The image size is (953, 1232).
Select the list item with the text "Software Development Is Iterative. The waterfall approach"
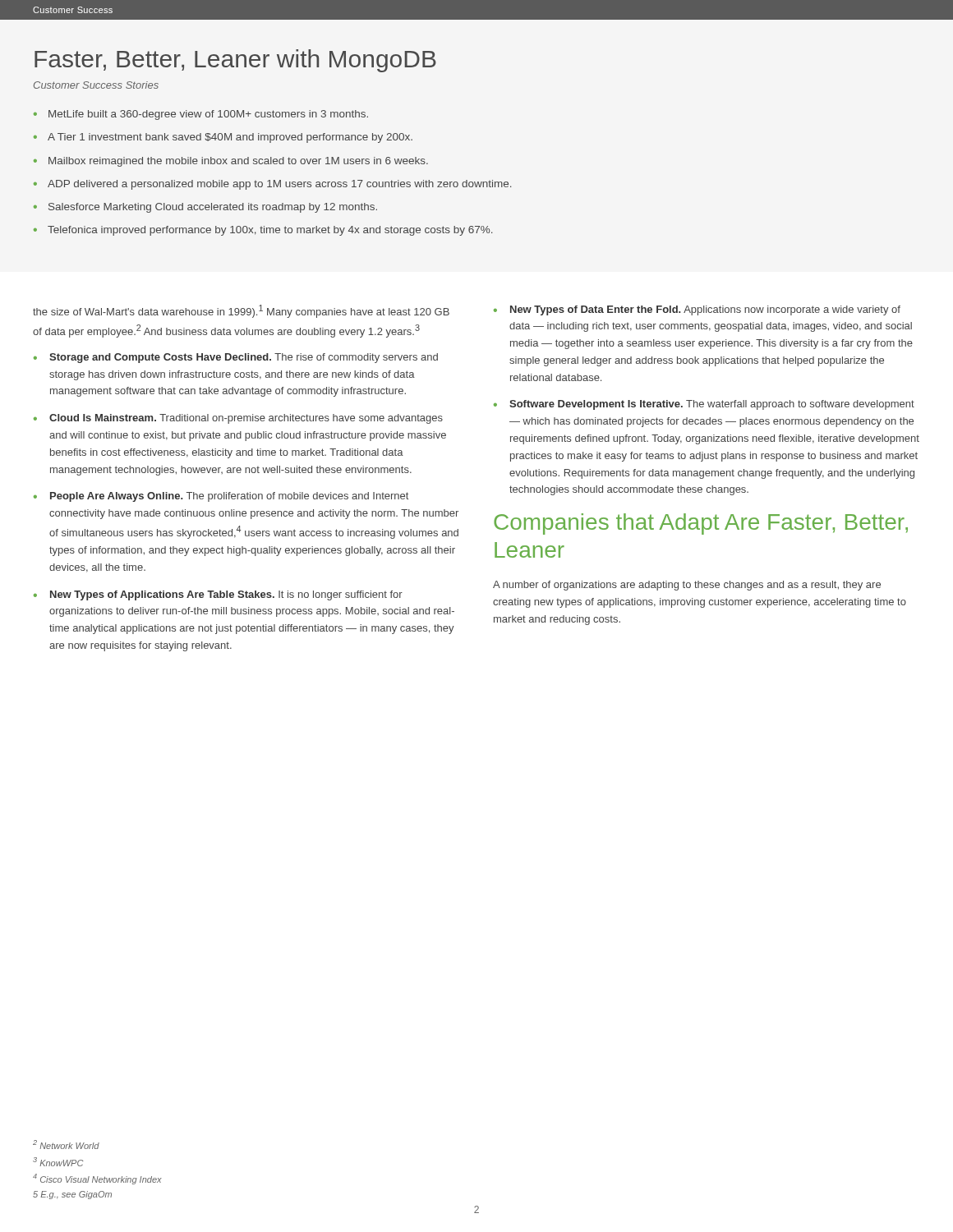pos(714,447)
